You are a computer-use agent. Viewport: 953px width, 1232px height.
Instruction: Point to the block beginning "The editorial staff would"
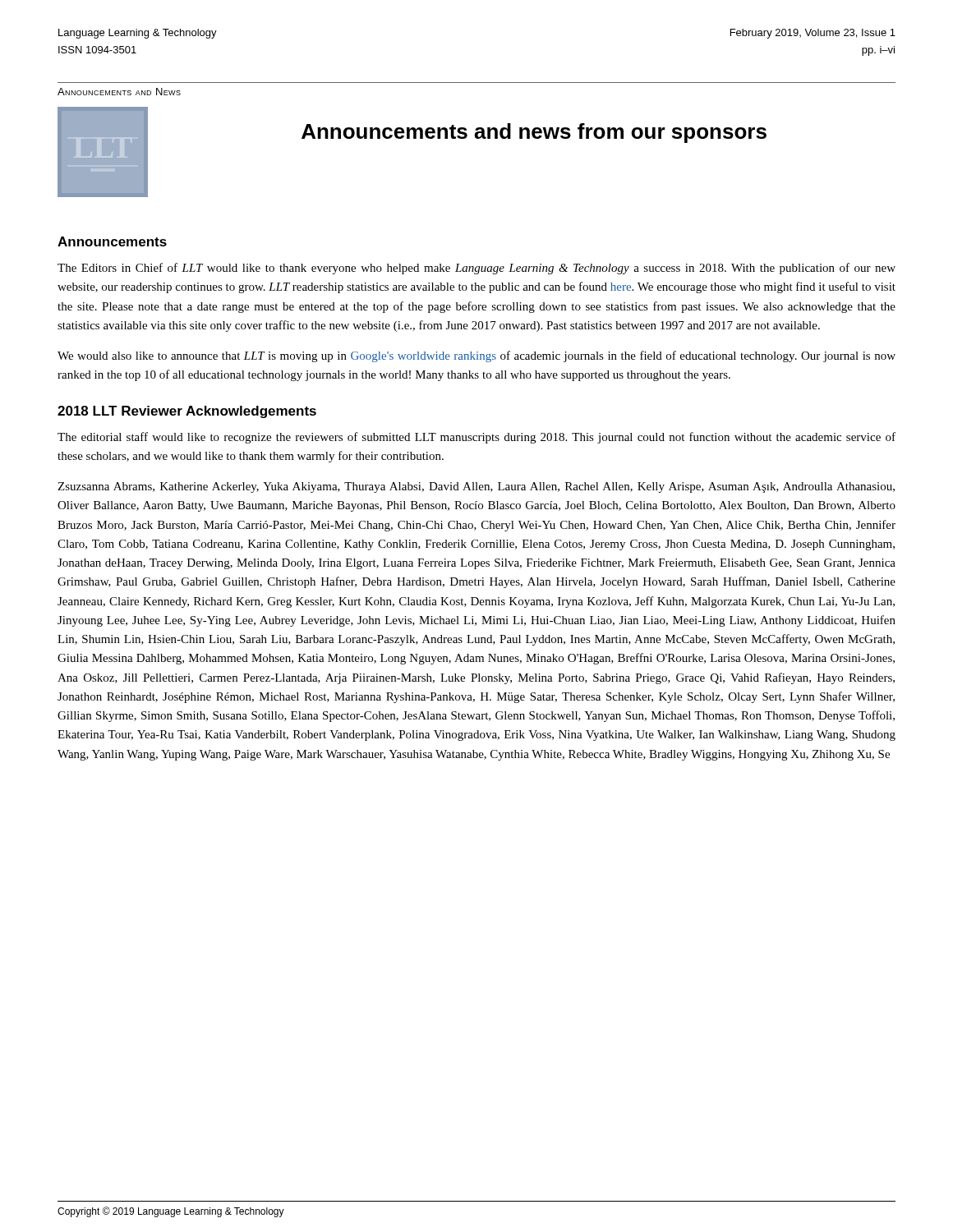click(476, 446)
